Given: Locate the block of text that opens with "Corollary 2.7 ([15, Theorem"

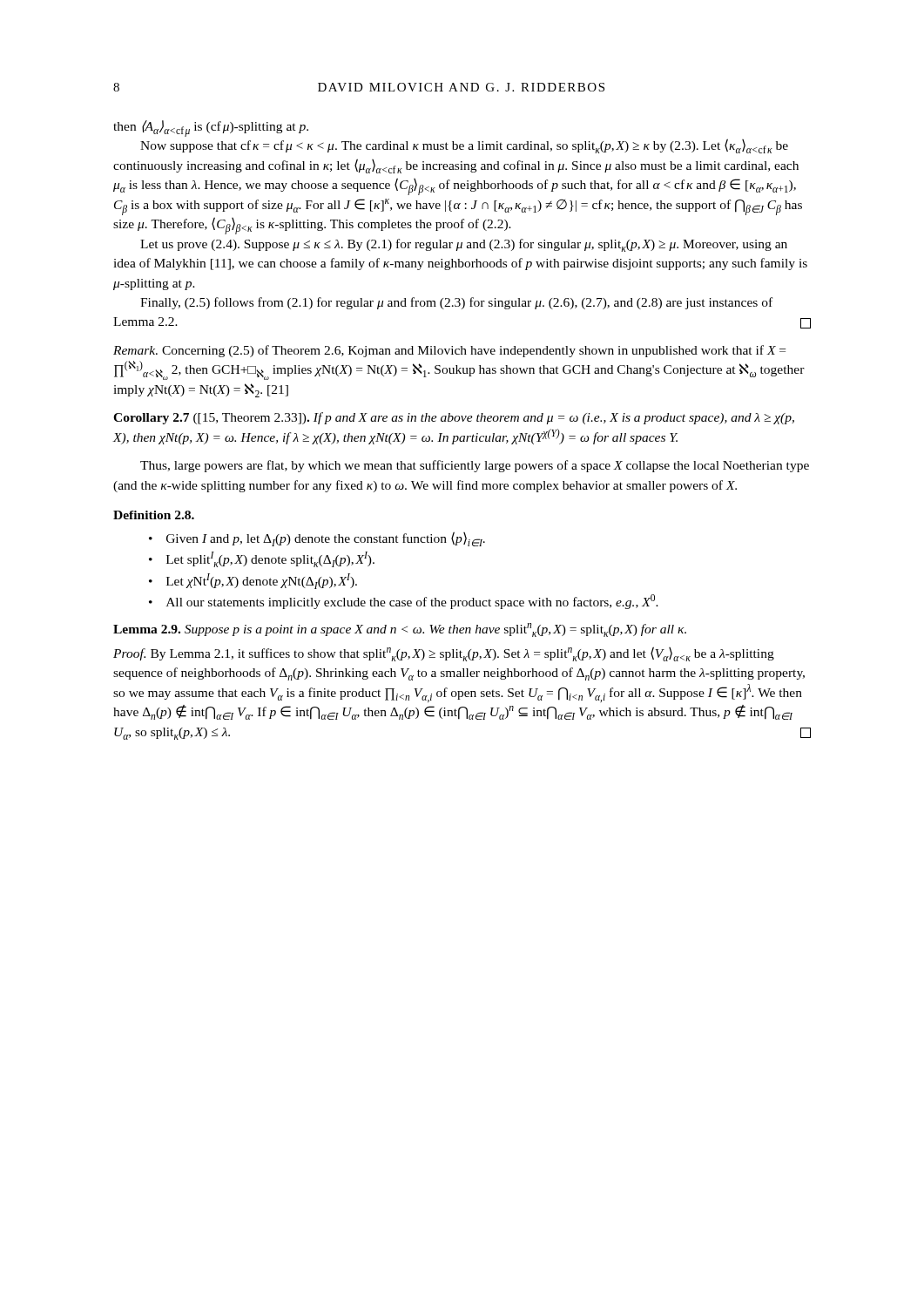Looking at the screenshot, I should pos(462,428).
